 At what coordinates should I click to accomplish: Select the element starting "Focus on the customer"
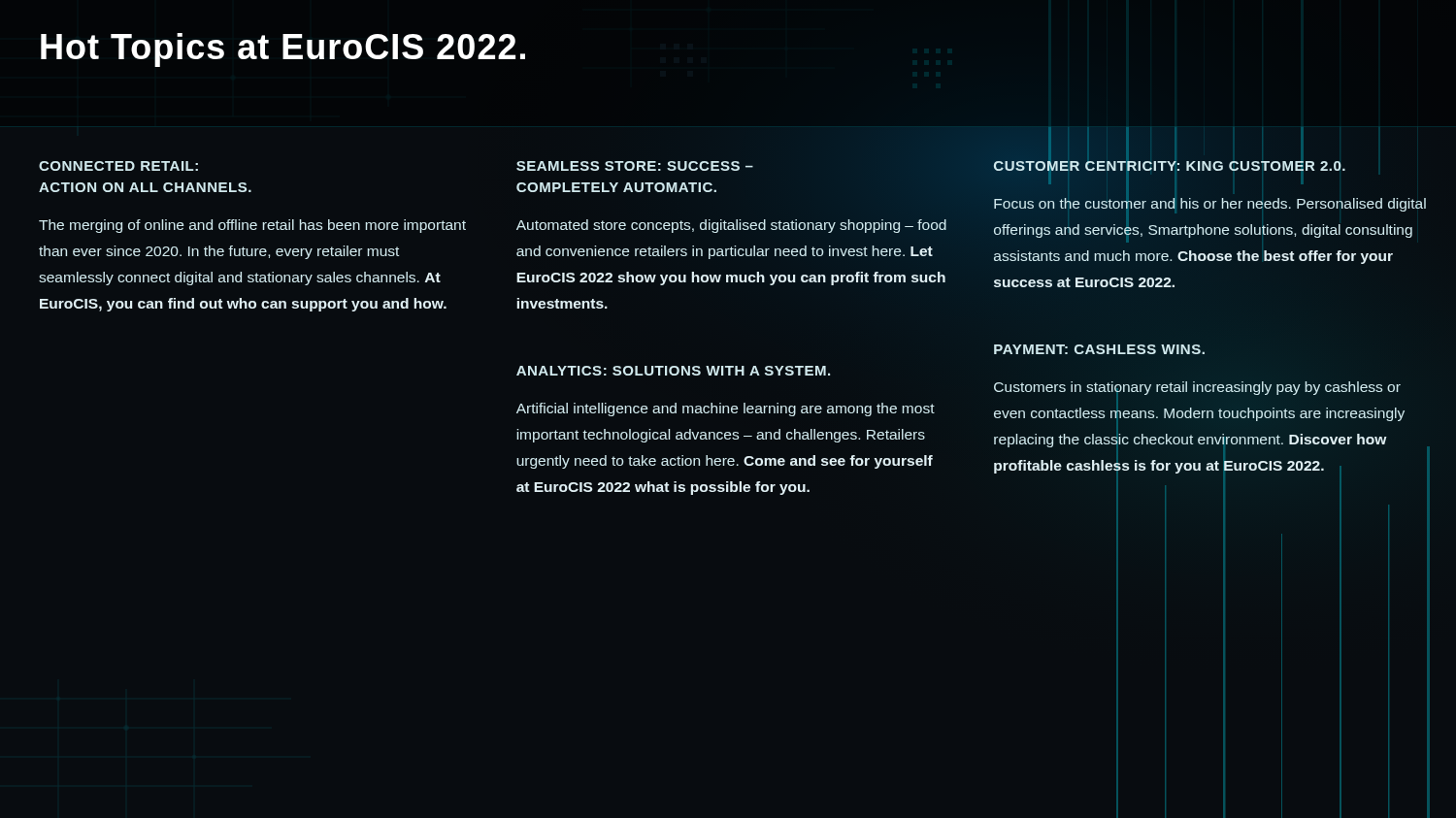pos(1210,242)
